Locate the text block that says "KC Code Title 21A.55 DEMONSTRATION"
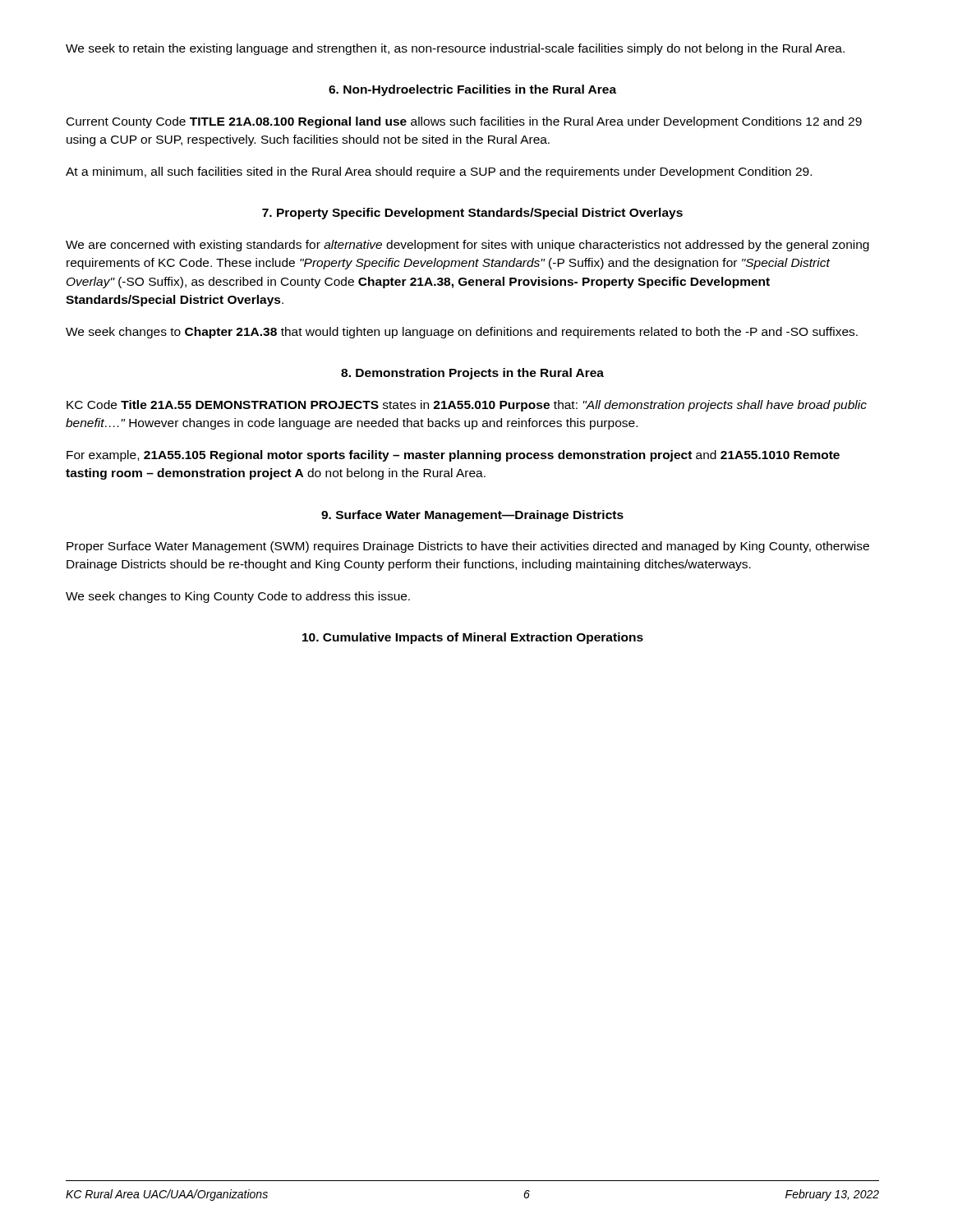 pos(466,413)
